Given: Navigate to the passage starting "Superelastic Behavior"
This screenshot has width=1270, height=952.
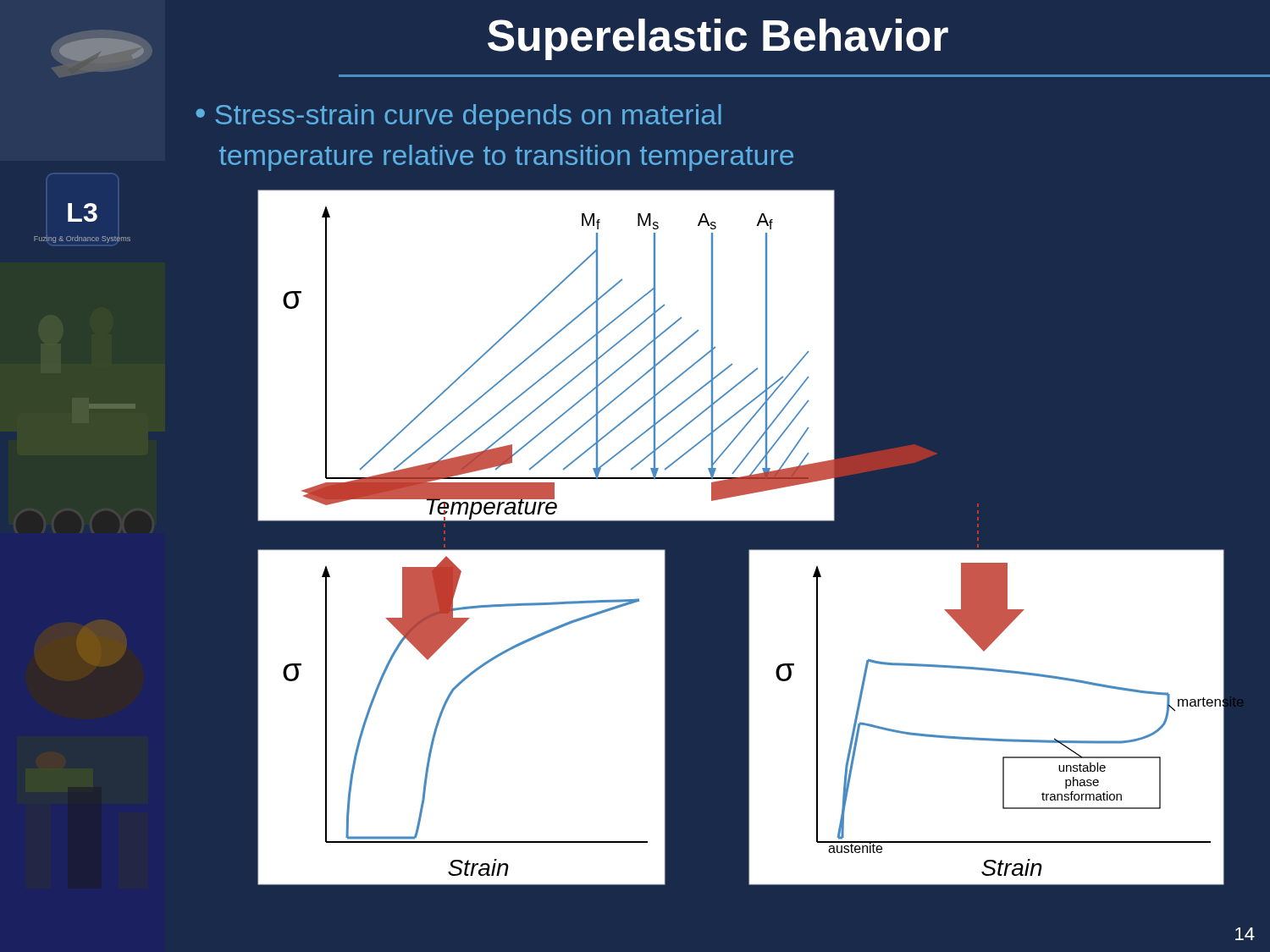Looking at the screenshot, I should (718, 36).
